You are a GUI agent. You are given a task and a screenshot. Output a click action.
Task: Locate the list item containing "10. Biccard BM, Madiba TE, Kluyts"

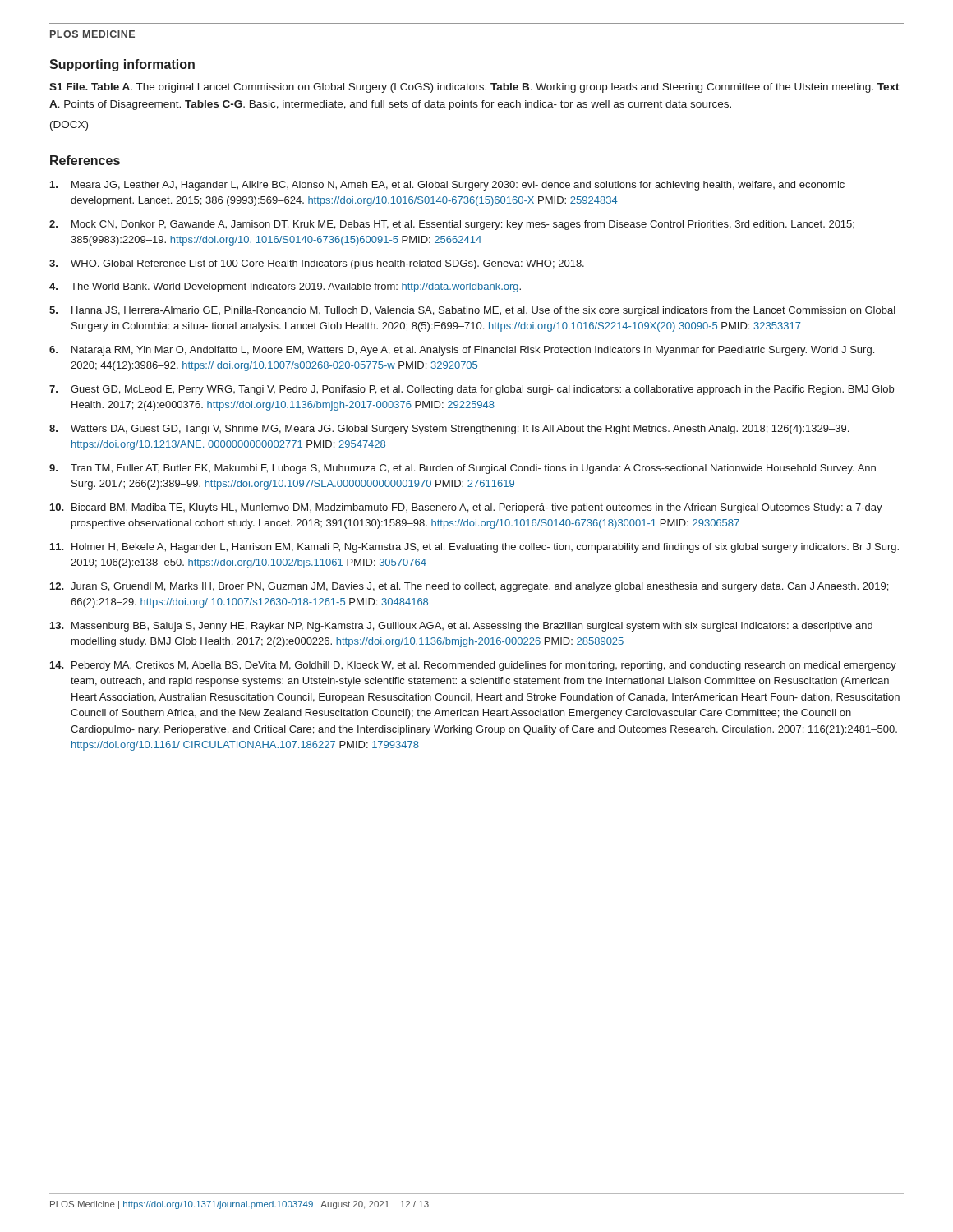(x=476, y=515)
